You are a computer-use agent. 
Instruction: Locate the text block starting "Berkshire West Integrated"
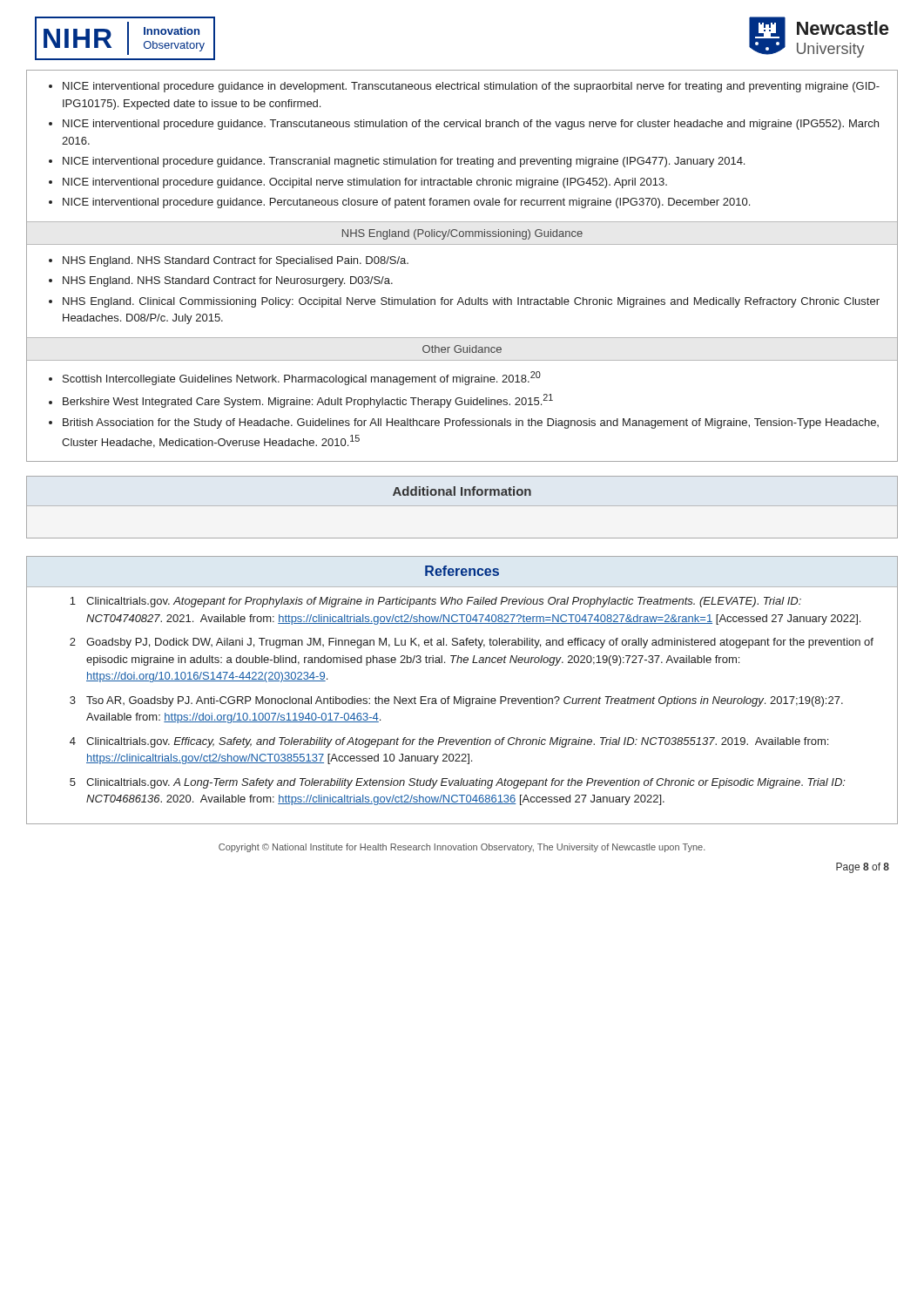[x=308, y=400]
